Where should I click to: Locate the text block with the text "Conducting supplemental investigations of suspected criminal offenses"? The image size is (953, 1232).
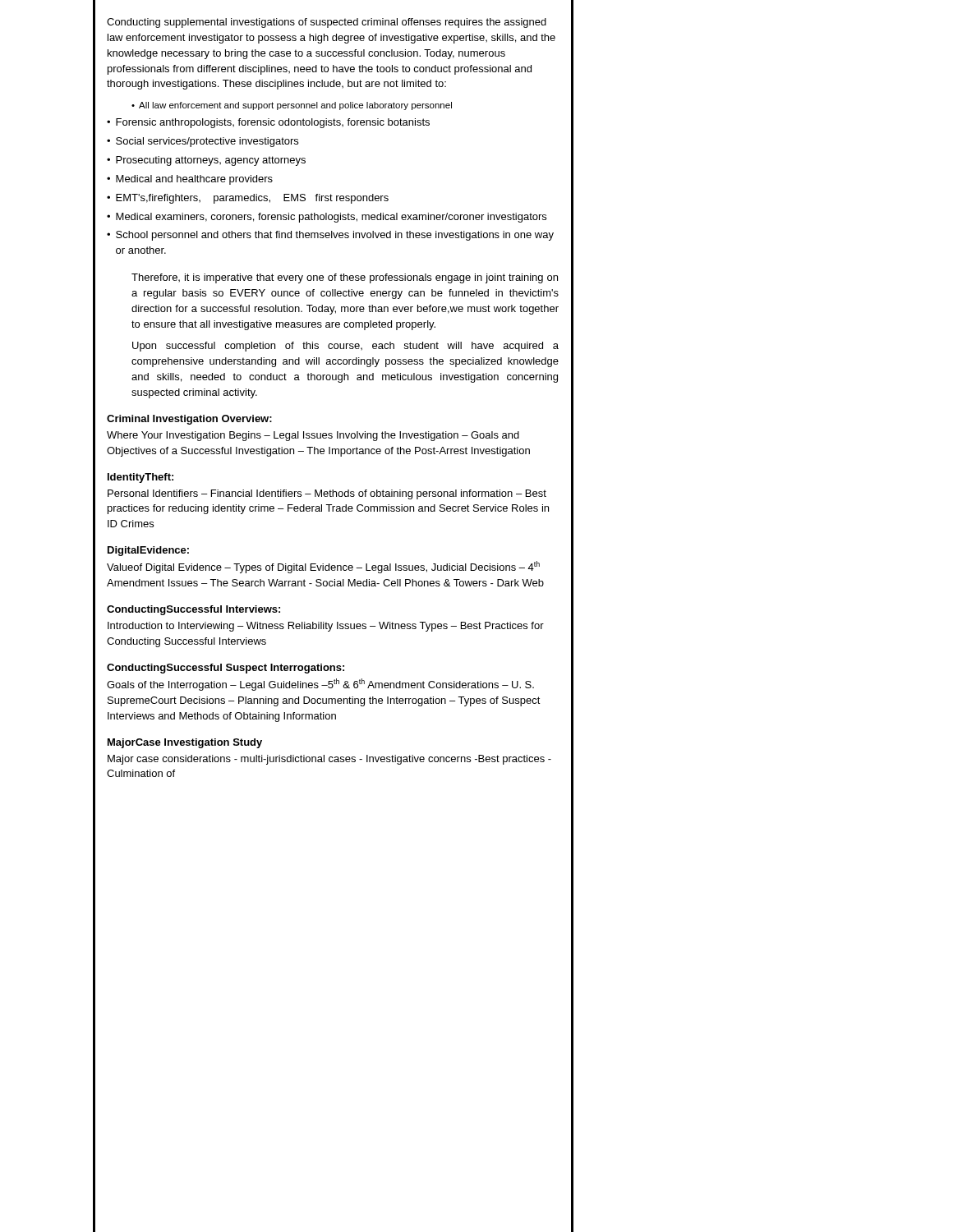point(331,53)
